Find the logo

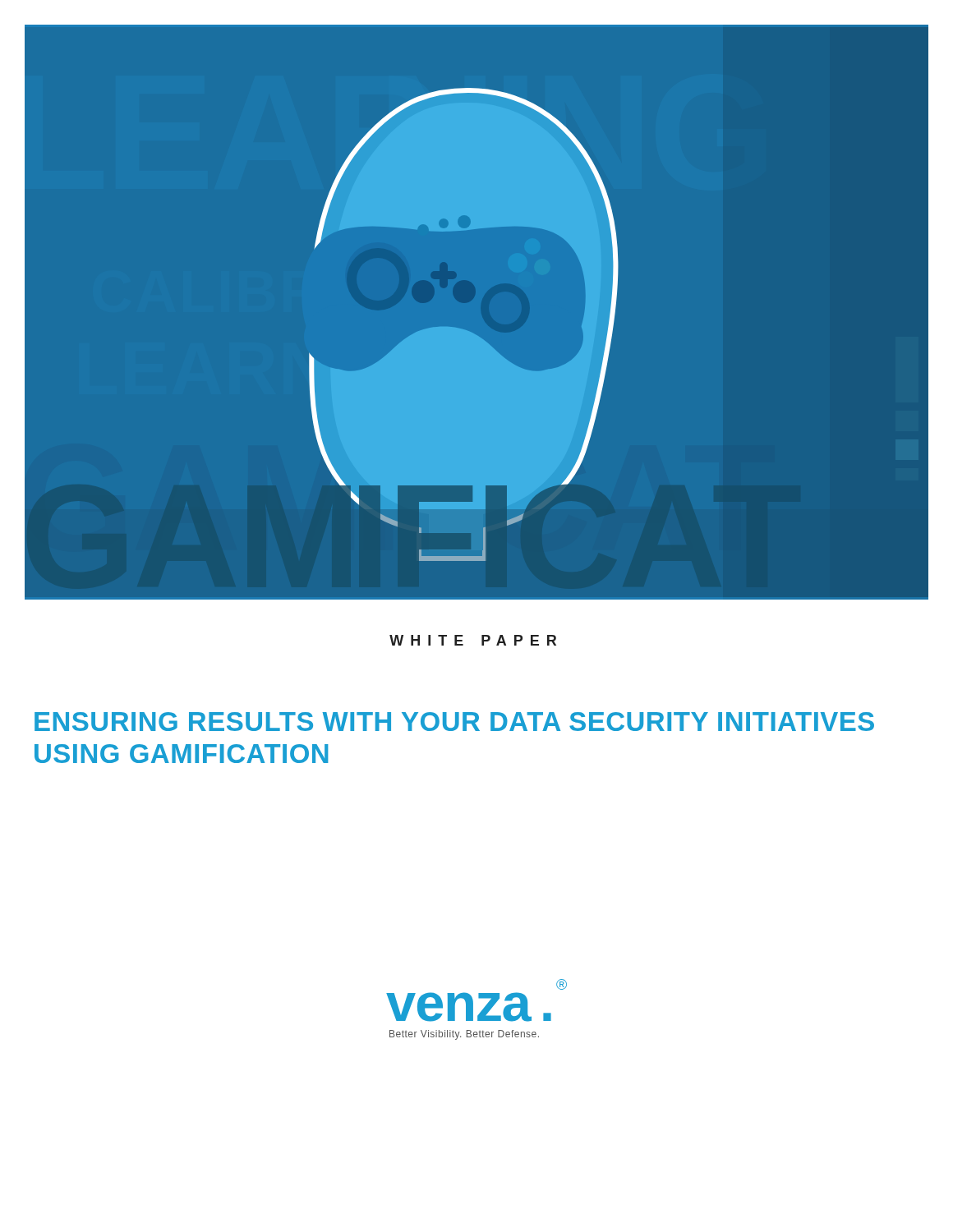tap(476, 1006)
